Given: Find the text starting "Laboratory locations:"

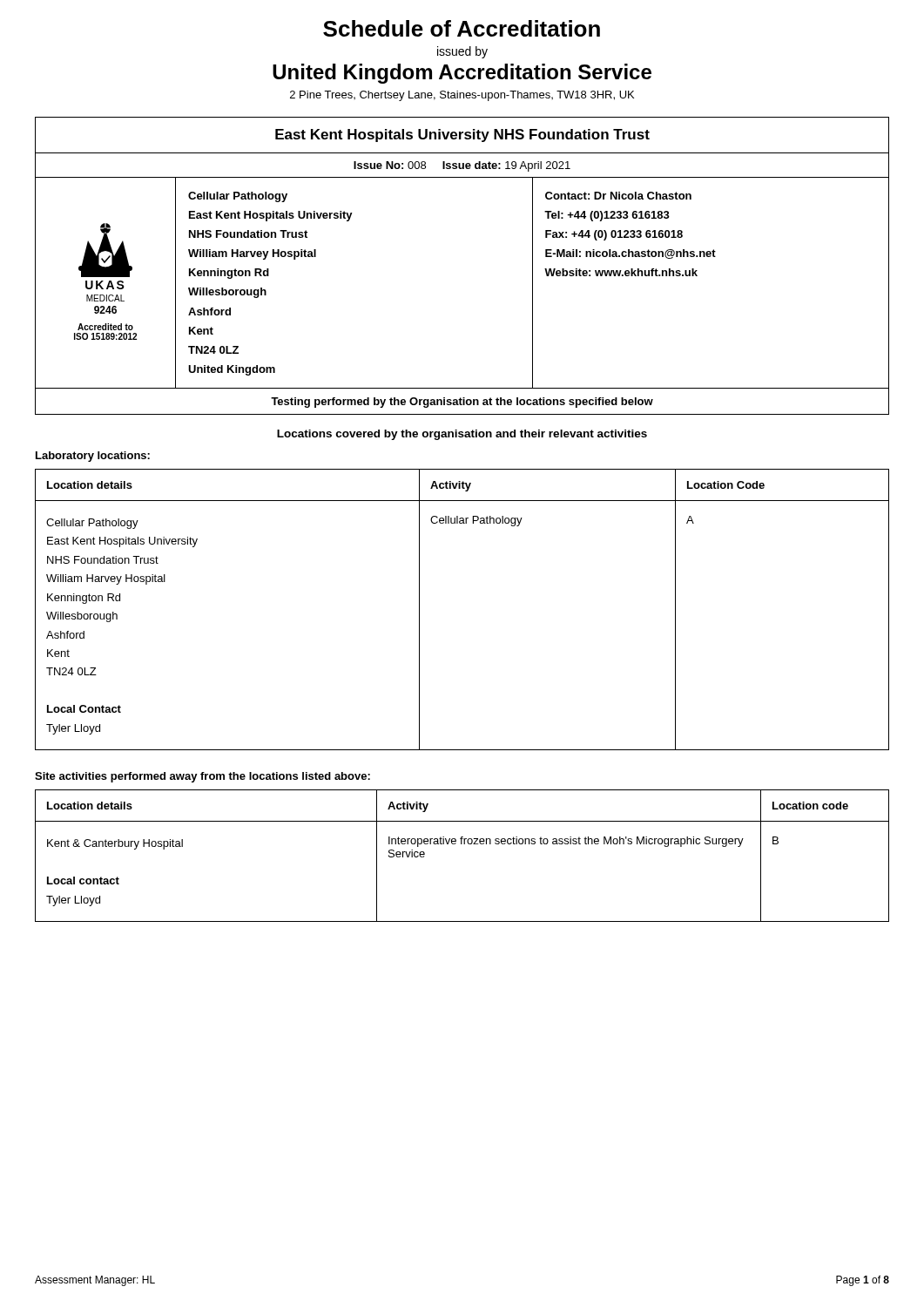Looking at the screenshot, I should 93,455.
